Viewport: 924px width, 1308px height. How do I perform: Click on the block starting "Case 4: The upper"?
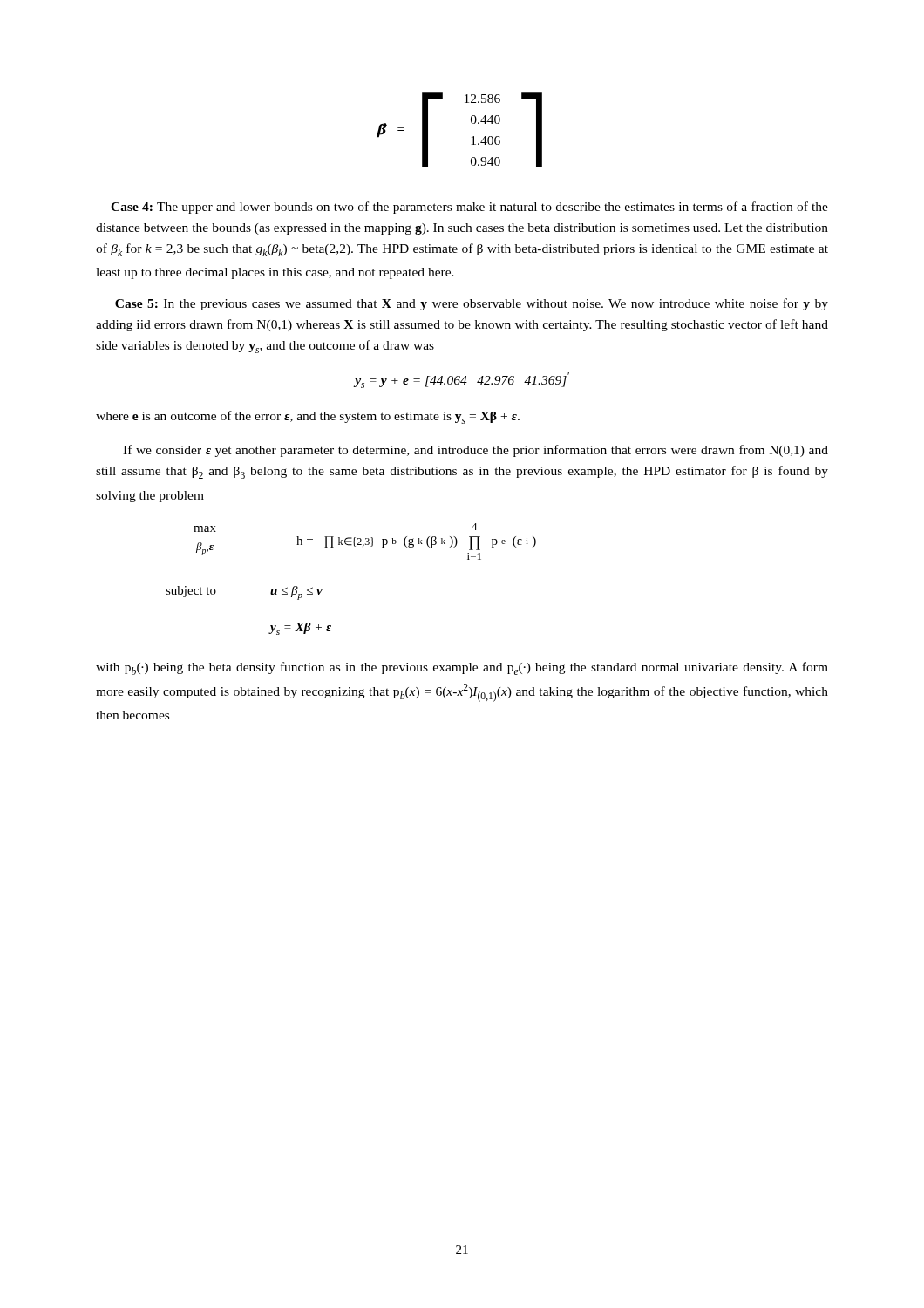pos(462,239)
